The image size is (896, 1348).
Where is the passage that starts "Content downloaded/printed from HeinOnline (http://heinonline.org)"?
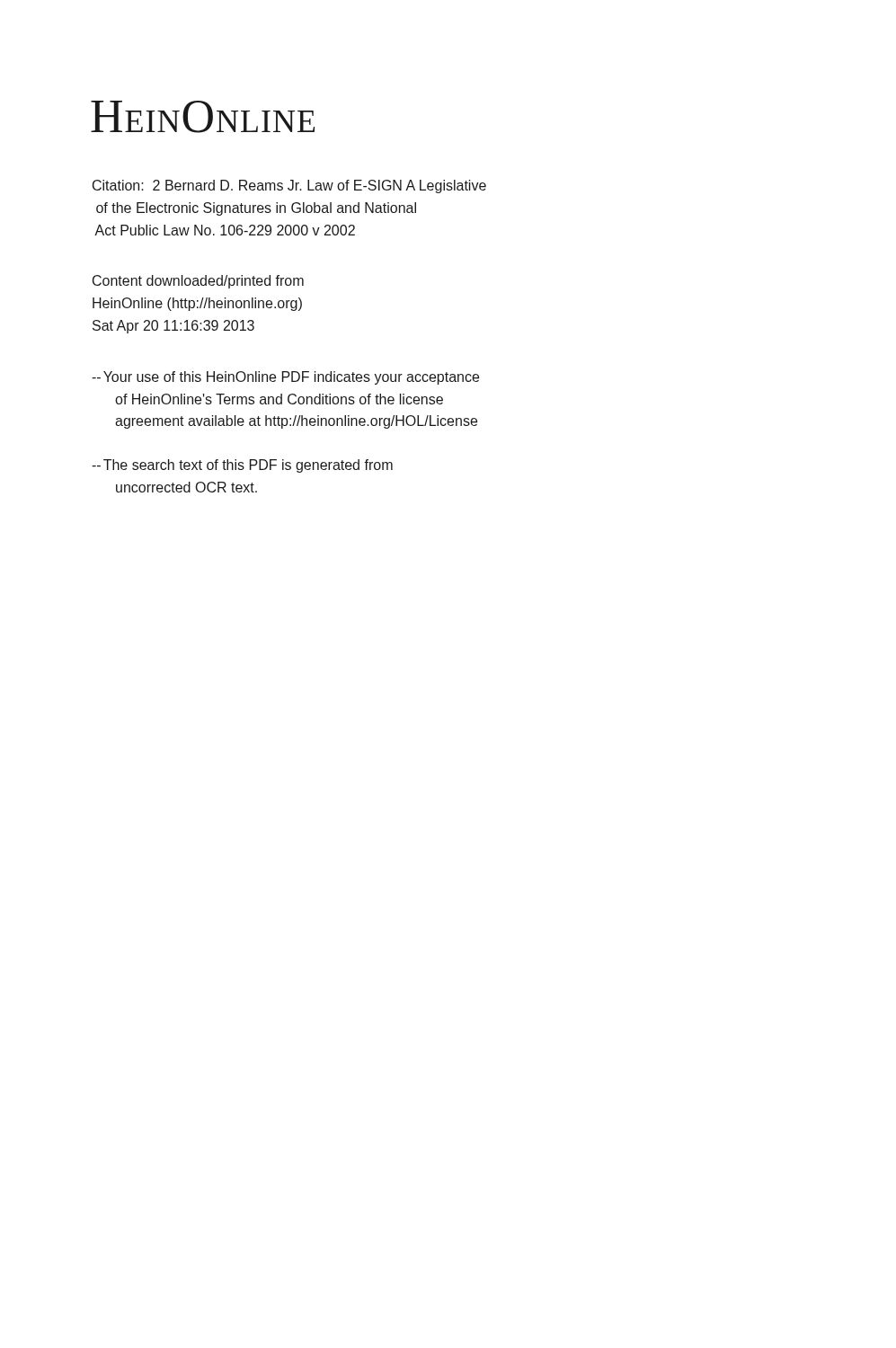click(x=198, y=303)
